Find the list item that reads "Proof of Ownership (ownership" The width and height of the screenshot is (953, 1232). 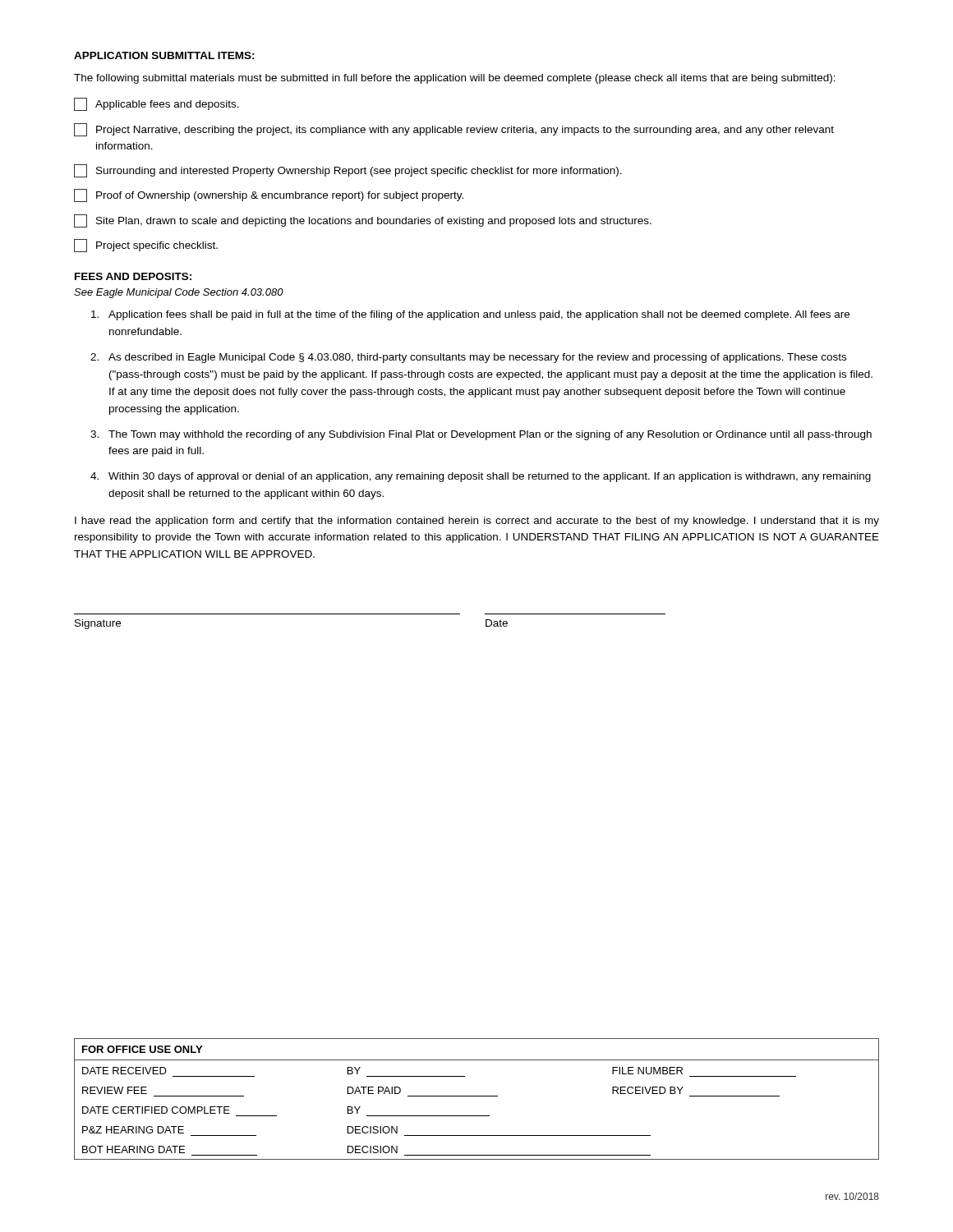(x=269, y=196)
